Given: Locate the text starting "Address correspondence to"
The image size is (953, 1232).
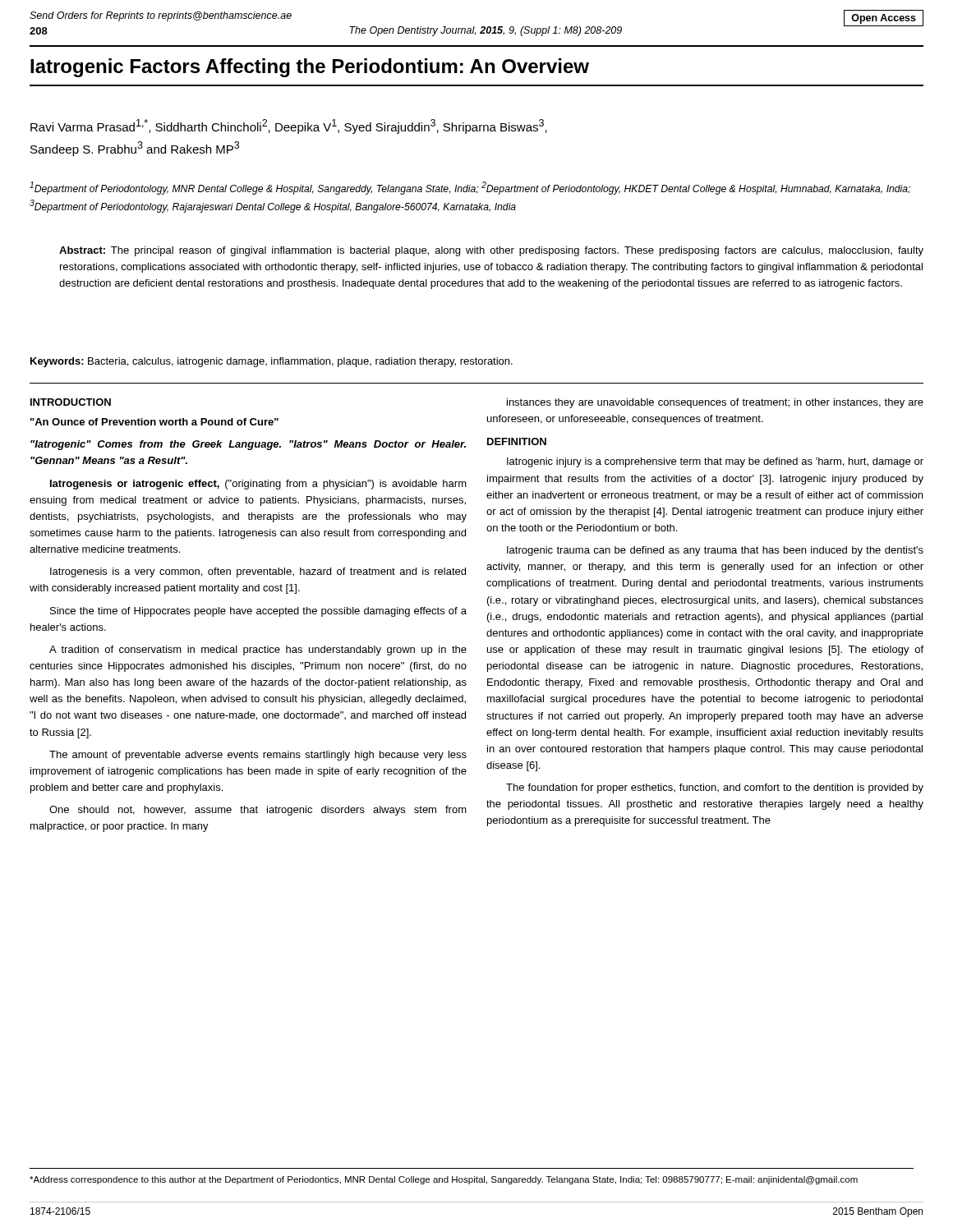Looking at the screenshot, I should coord(444,1180).
